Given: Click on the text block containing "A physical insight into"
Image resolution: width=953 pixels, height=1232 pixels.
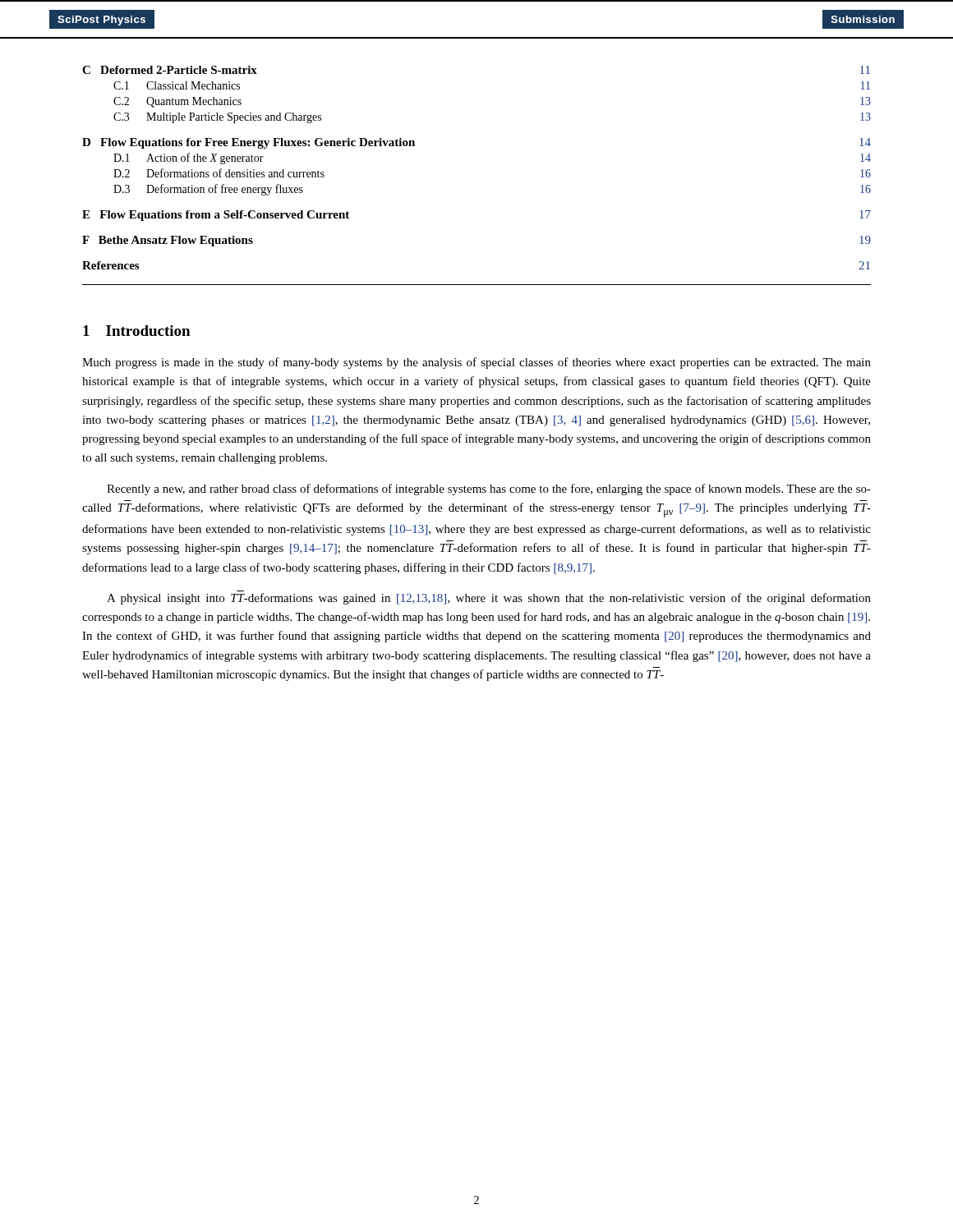Looking at the screenshot, I should click(476, 636).
